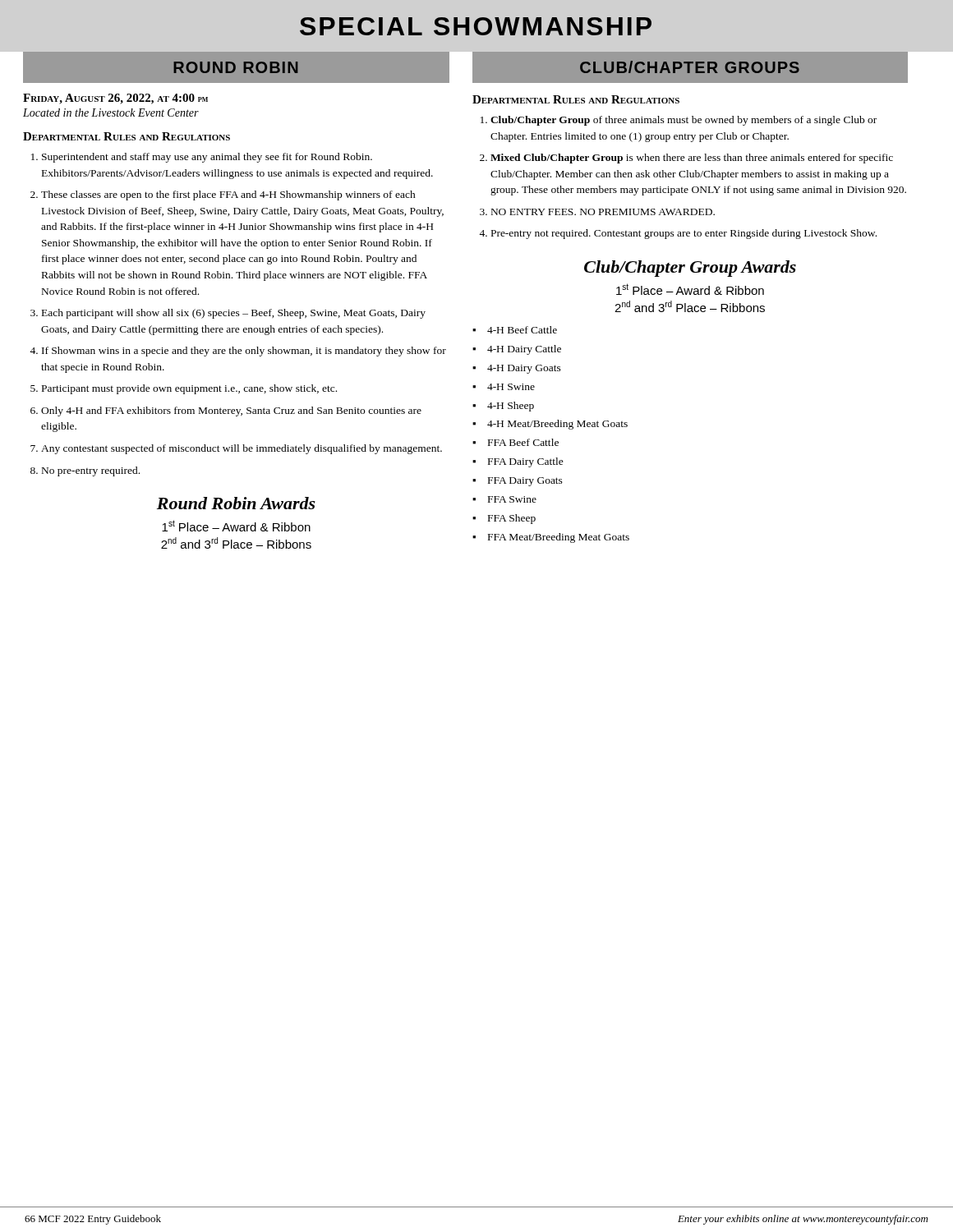Screen dimensions: 1232x953
Task: Select the list item that says "4-H Sheep"
Action: [x=511, y=405]
